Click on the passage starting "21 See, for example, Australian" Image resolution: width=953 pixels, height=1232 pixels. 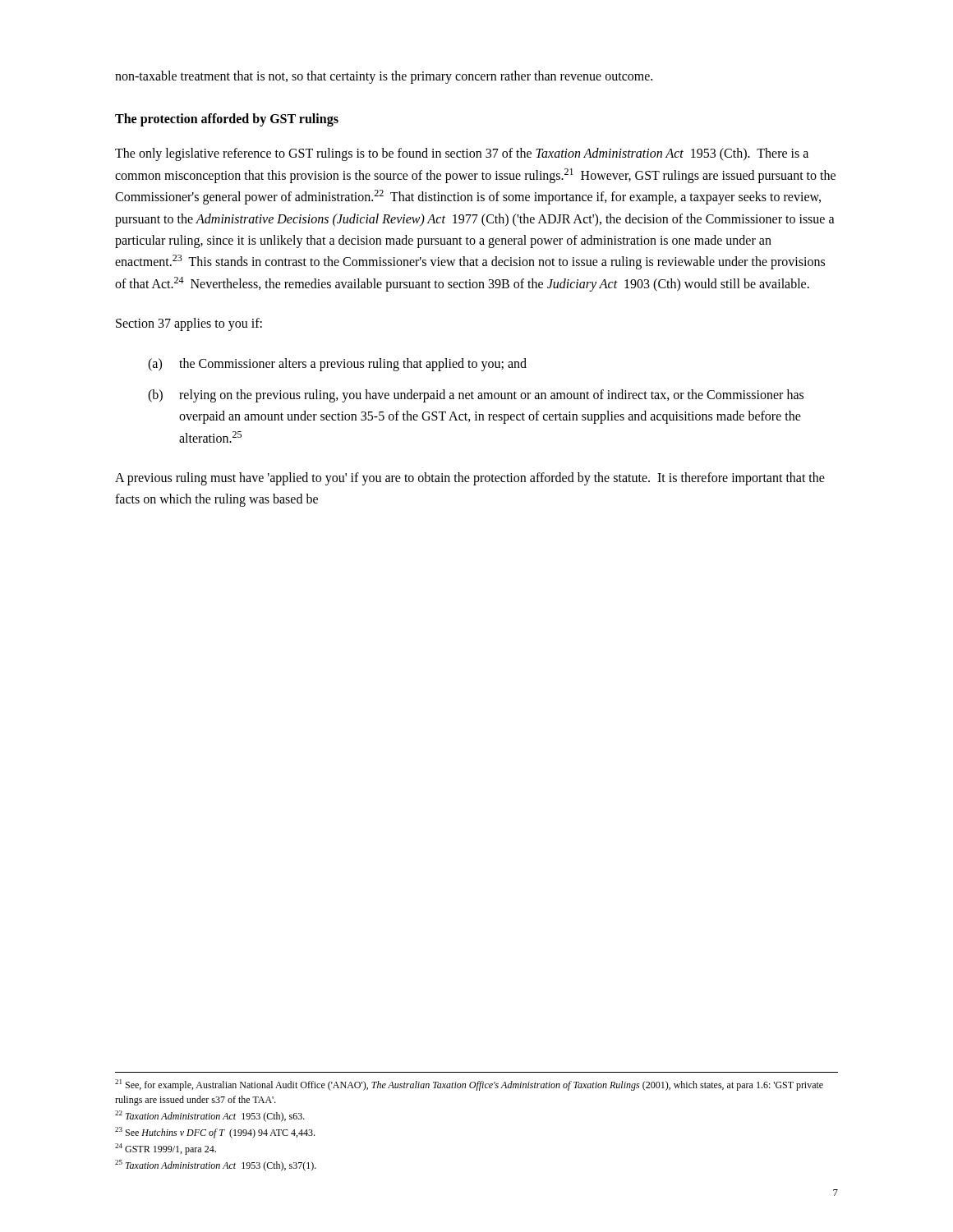(x=469, y=1085)
